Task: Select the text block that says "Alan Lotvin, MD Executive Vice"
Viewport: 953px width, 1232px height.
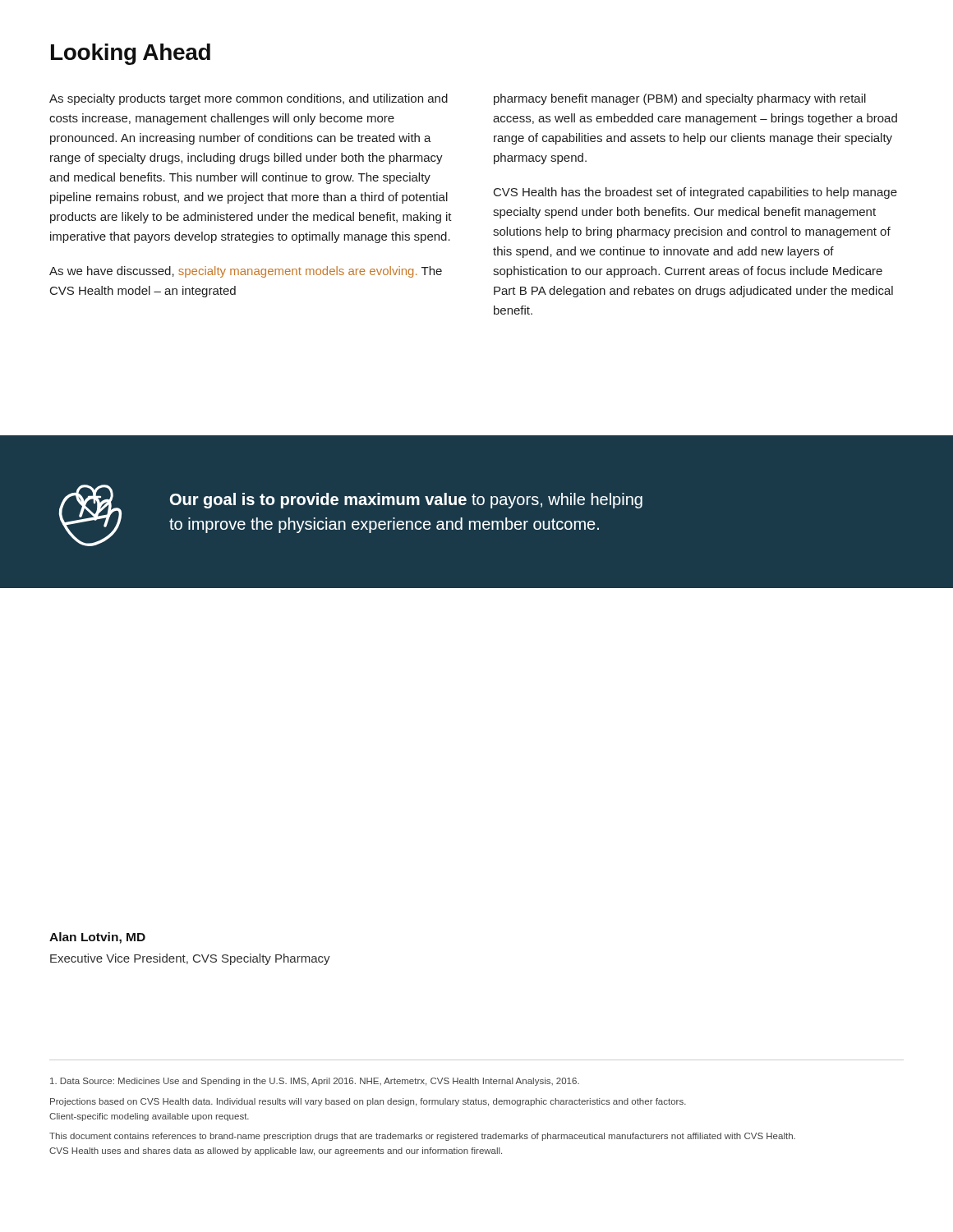Action: tap(190, 947)
